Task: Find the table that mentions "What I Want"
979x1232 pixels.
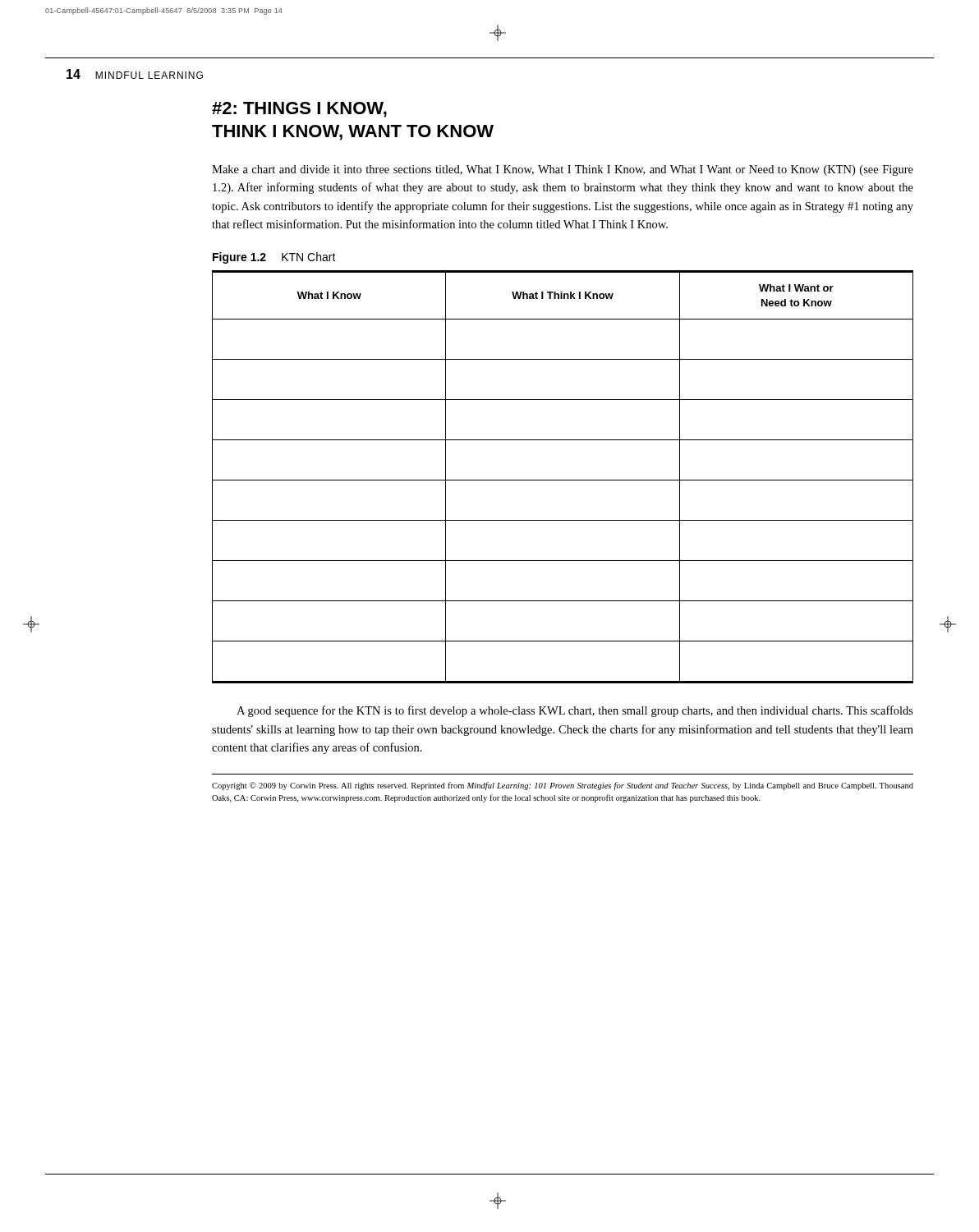Action: (563, 477)
